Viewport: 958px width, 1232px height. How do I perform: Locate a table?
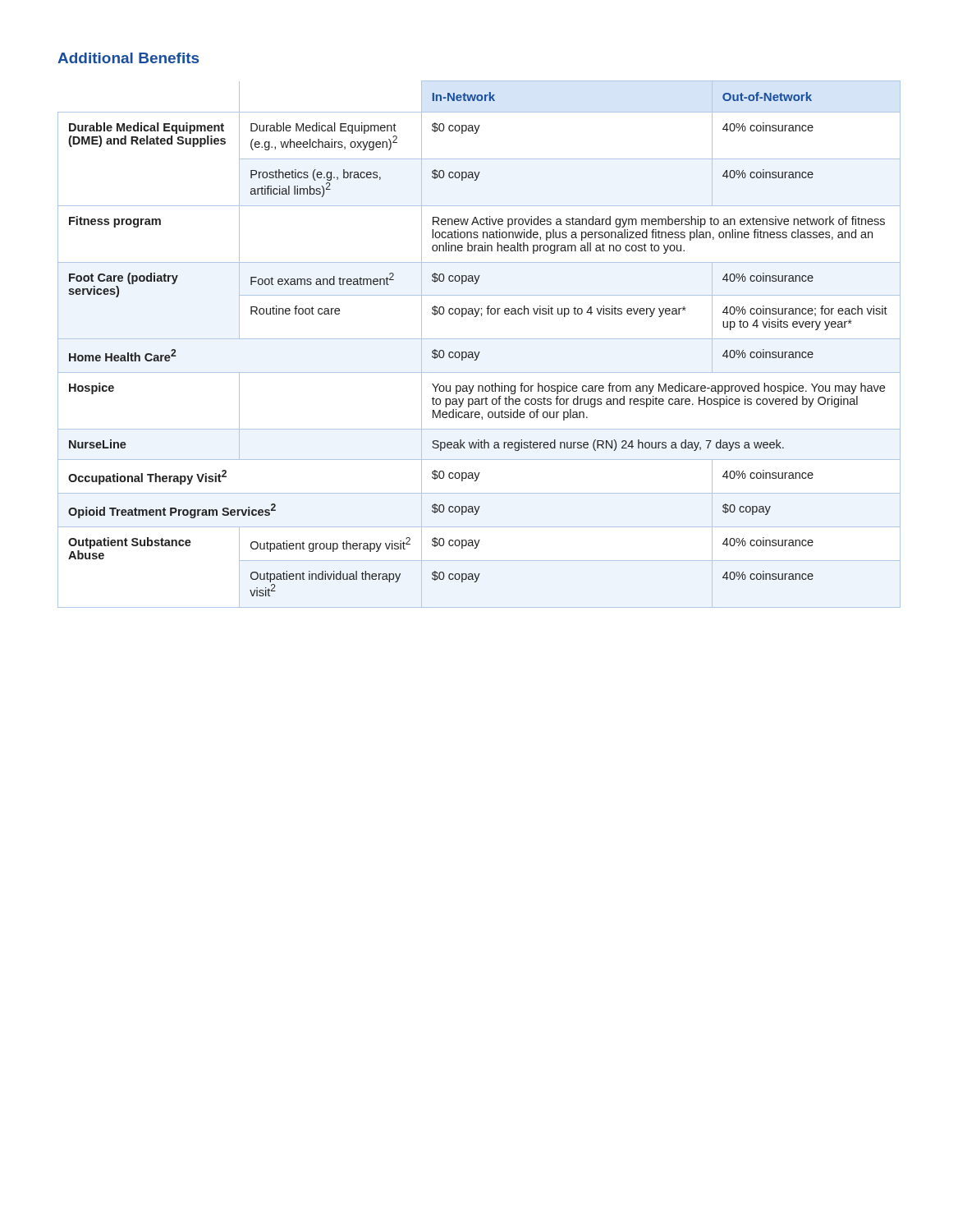(479, 344)
